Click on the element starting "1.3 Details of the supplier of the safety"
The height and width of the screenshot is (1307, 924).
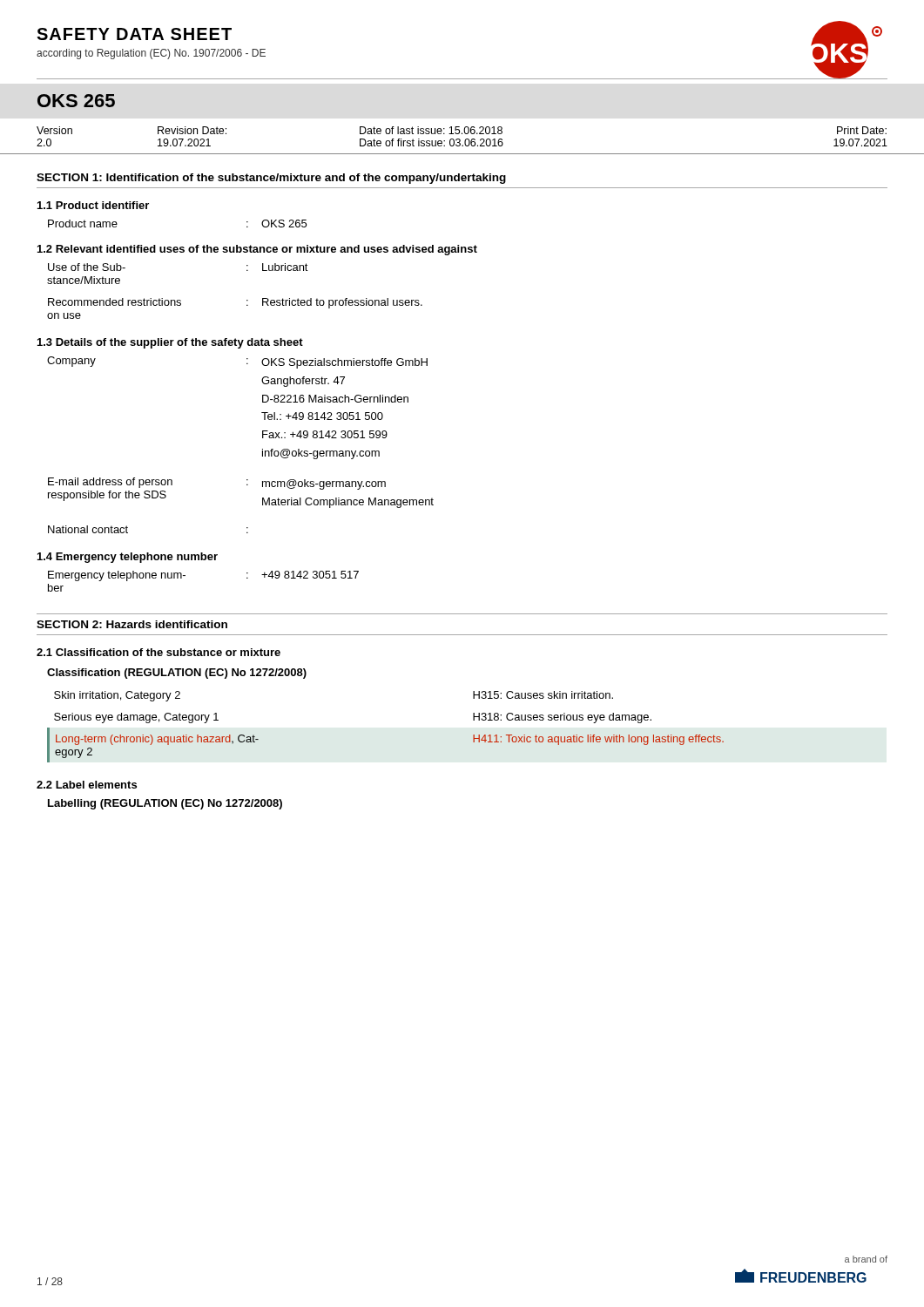170,342
